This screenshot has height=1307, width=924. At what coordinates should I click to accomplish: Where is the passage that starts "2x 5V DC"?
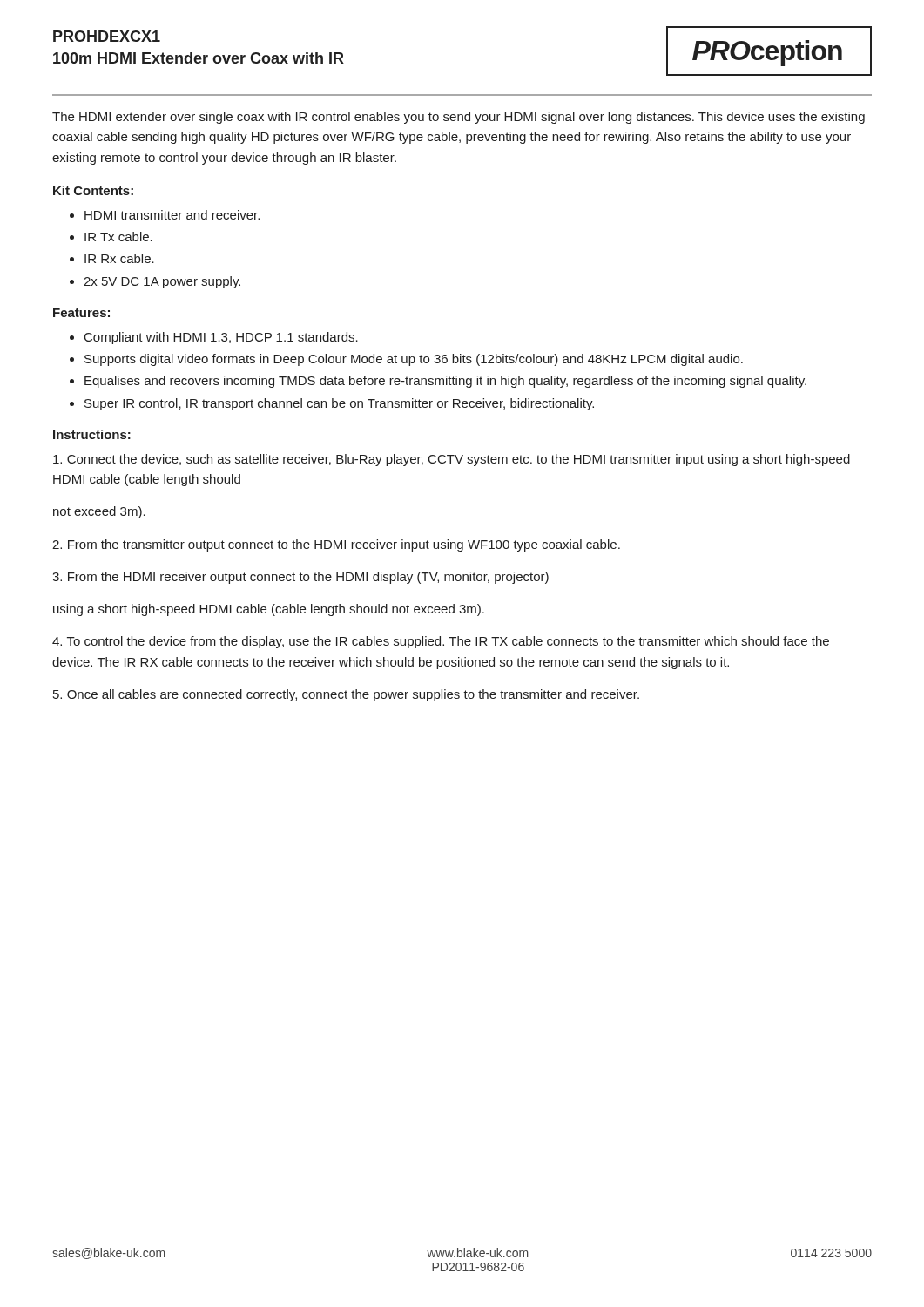pyautogui.click(x=163, y=281)
